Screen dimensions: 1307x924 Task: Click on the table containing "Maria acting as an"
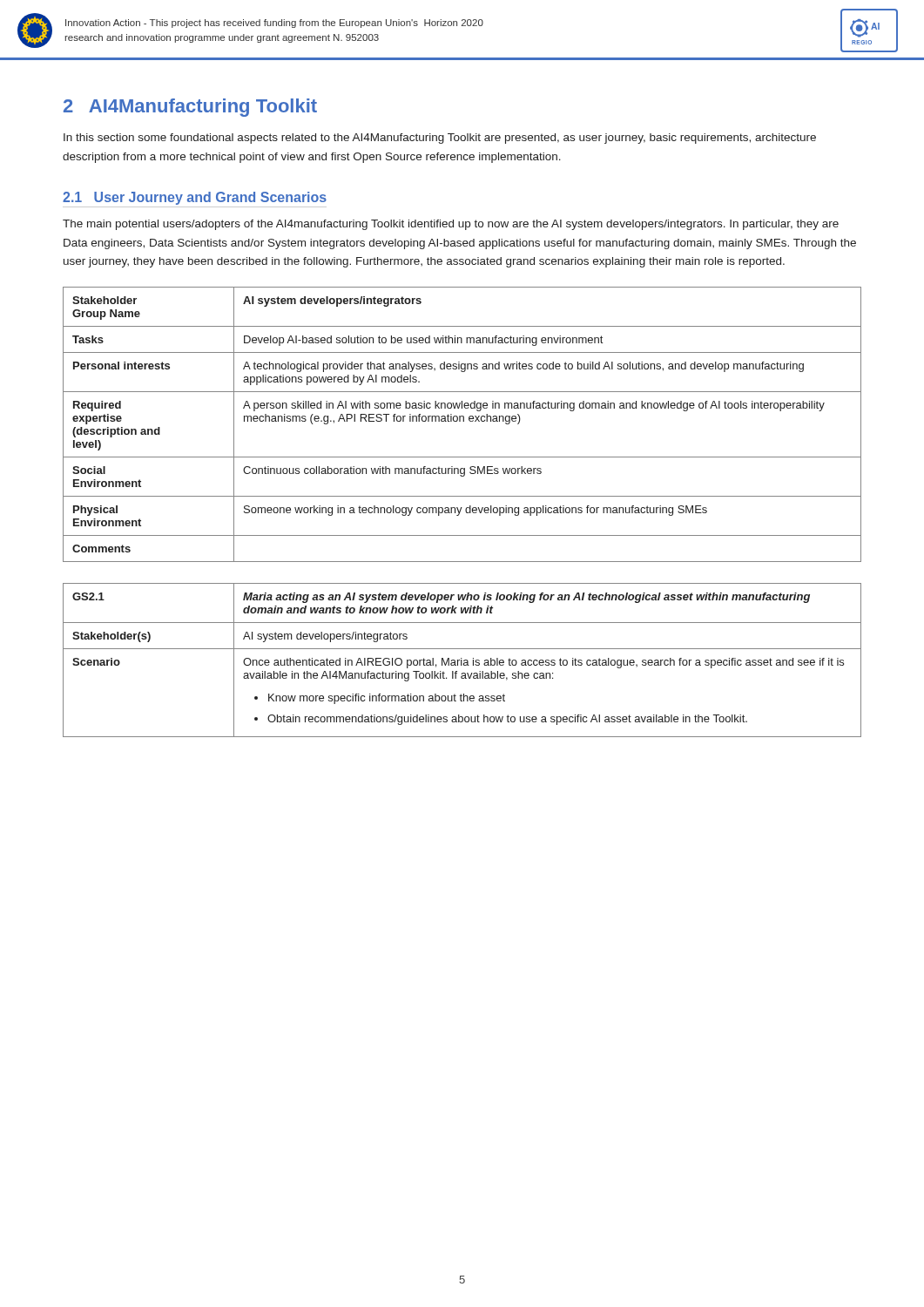point(462,660)
